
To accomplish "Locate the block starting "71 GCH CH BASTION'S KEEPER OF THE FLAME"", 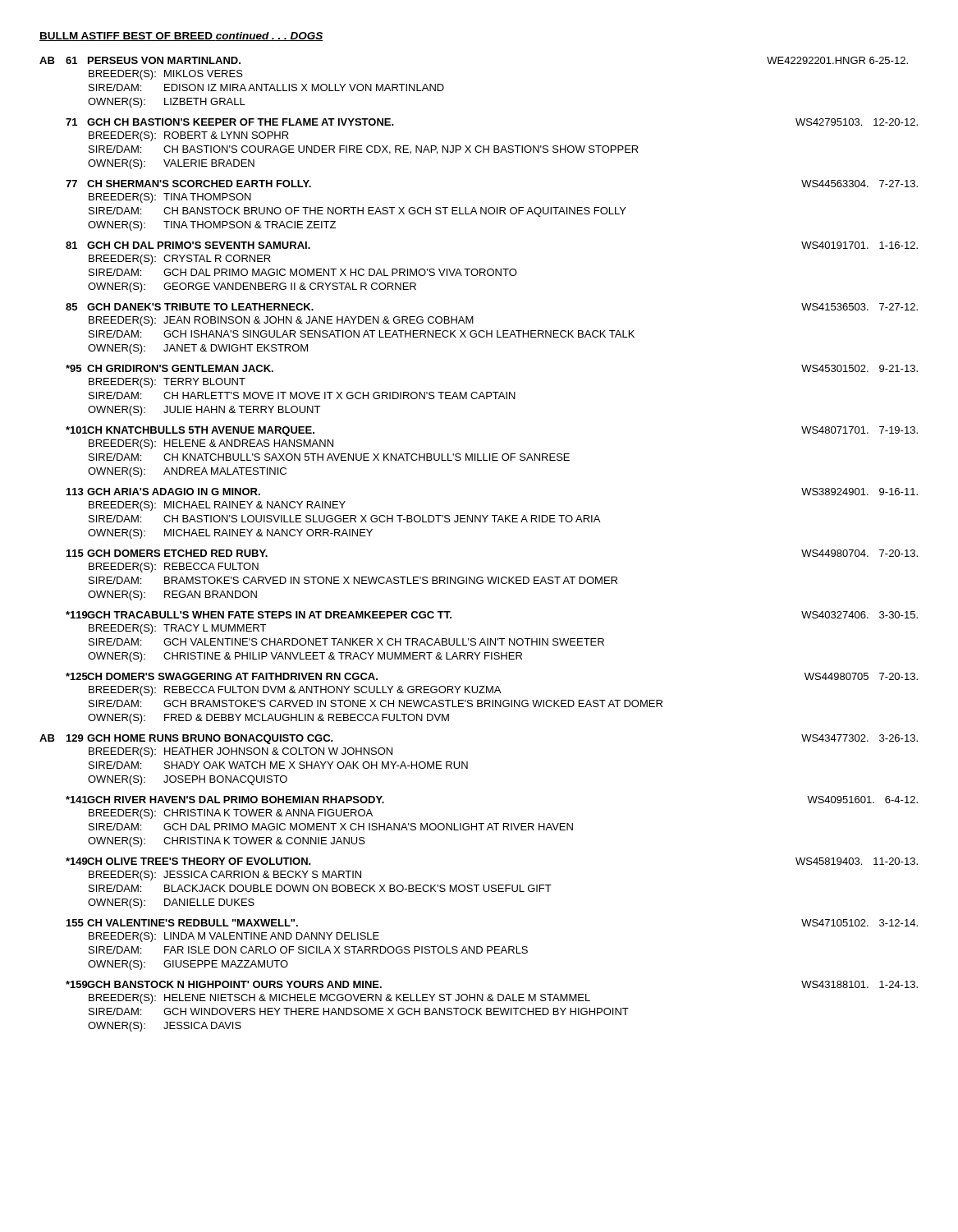I will pos(479,143).
